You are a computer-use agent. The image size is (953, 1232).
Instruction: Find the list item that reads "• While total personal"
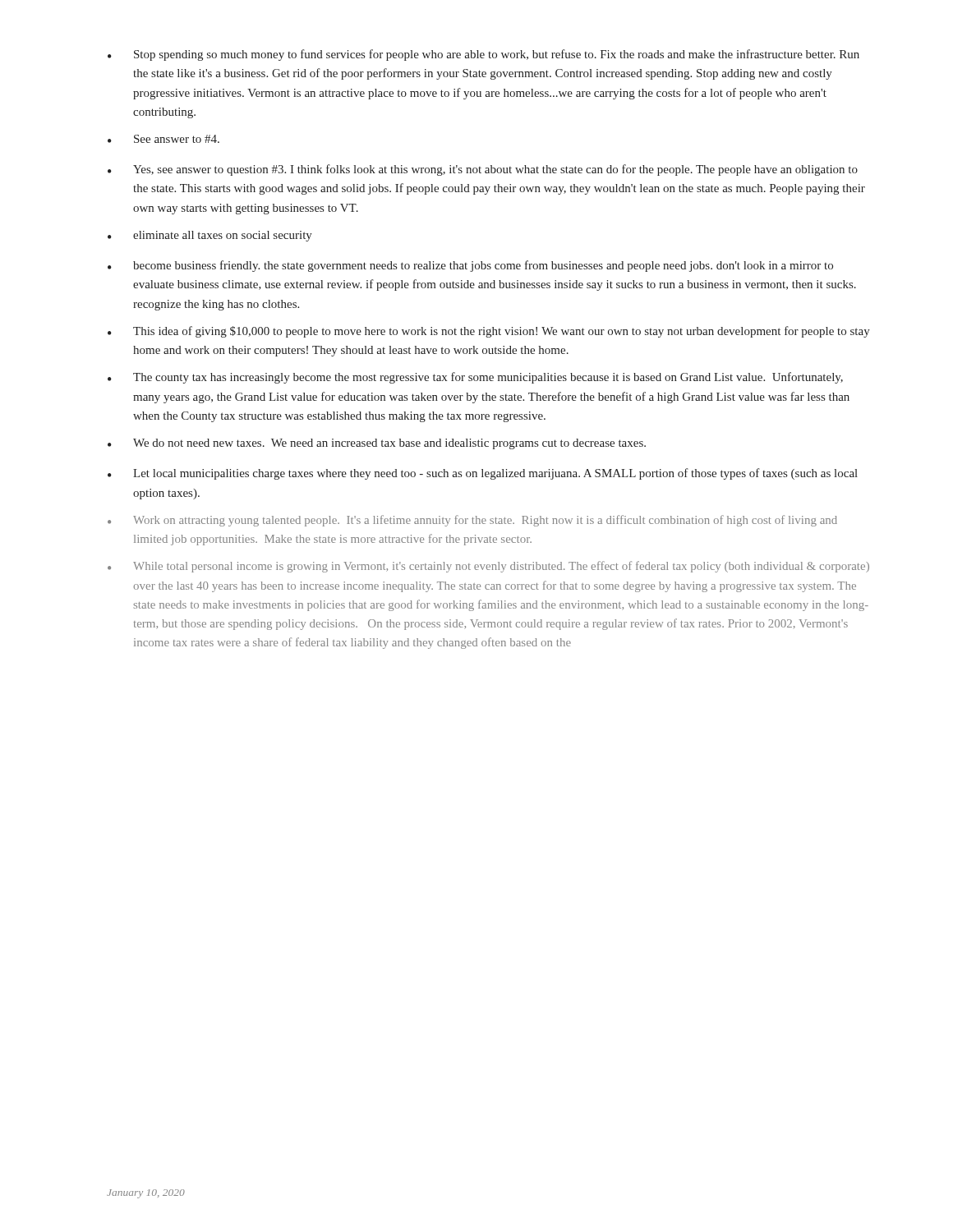(489, 605)
